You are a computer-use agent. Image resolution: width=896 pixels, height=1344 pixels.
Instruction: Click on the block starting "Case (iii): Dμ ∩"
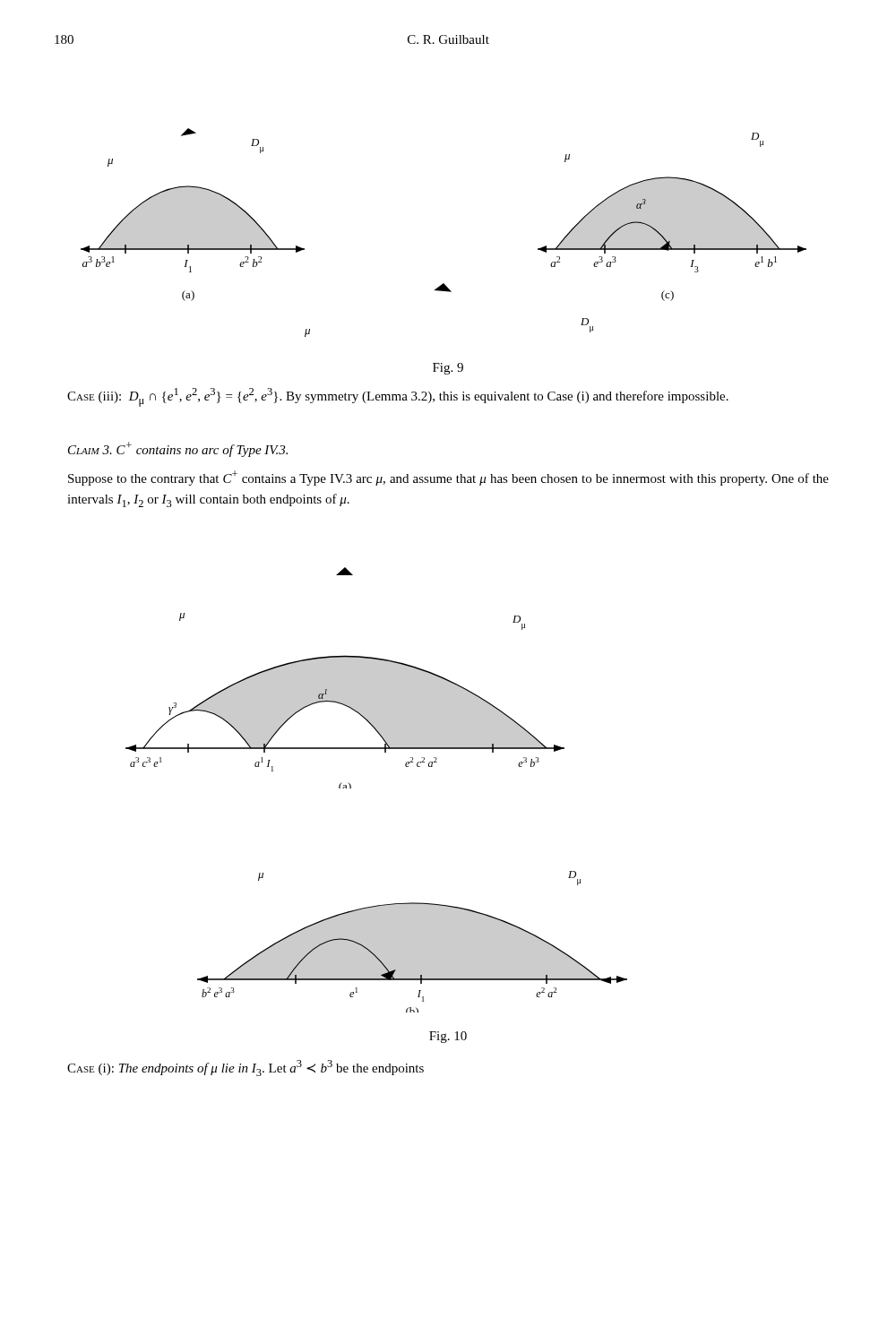coord(398,396)
